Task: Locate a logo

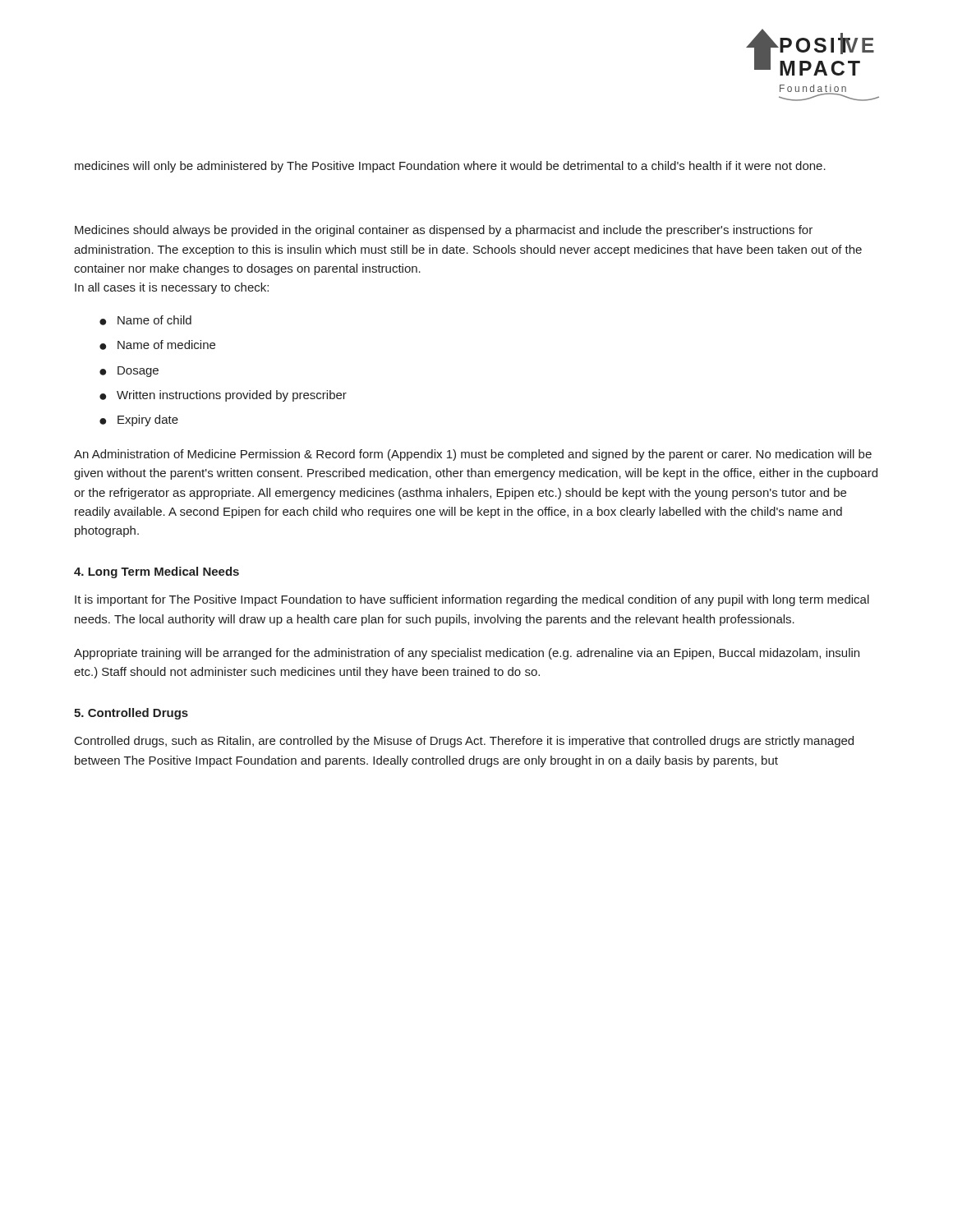Action: tap(813, 71)
